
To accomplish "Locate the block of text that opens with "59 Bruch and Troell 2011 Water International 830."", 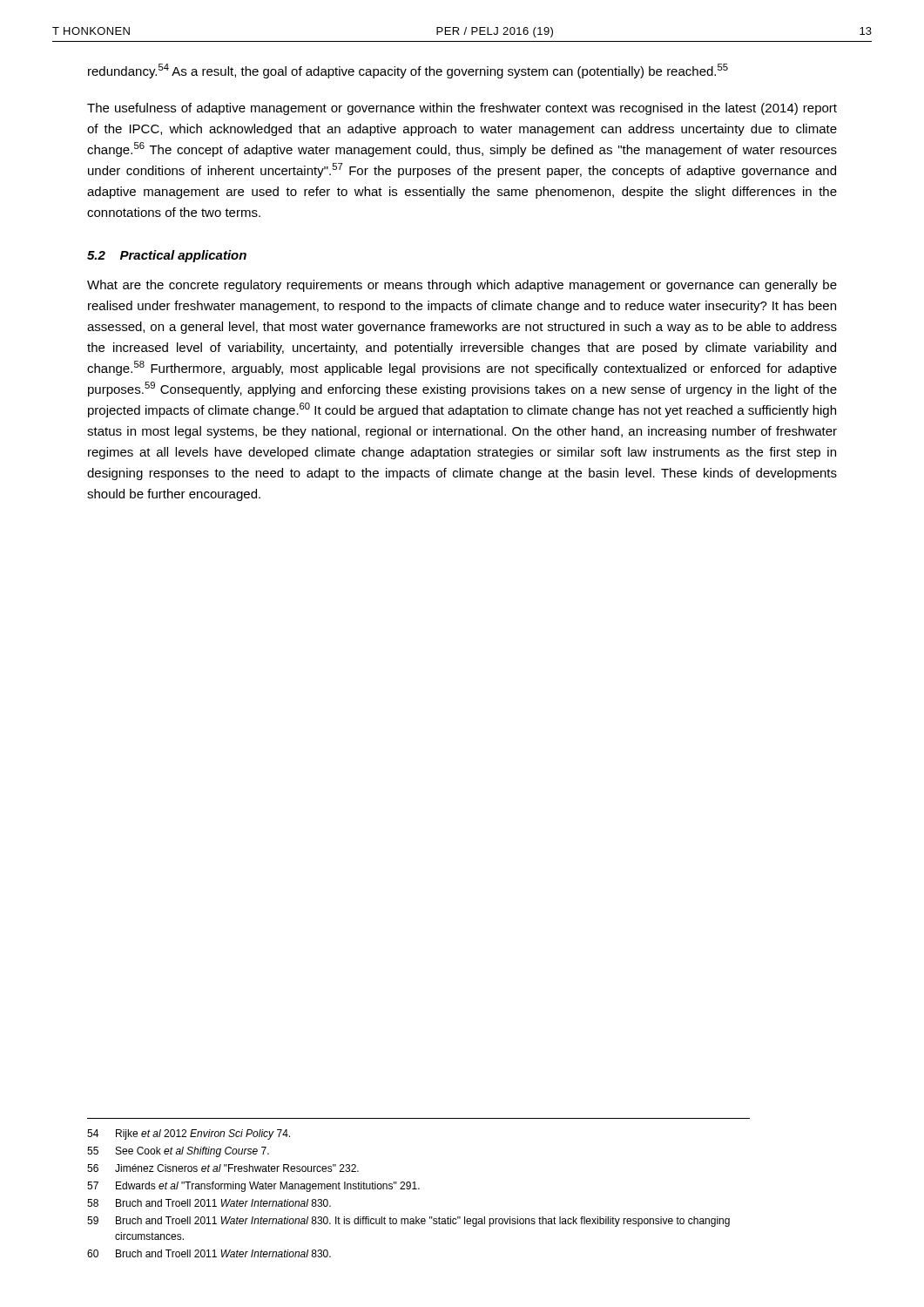I will coord(418,1229).
